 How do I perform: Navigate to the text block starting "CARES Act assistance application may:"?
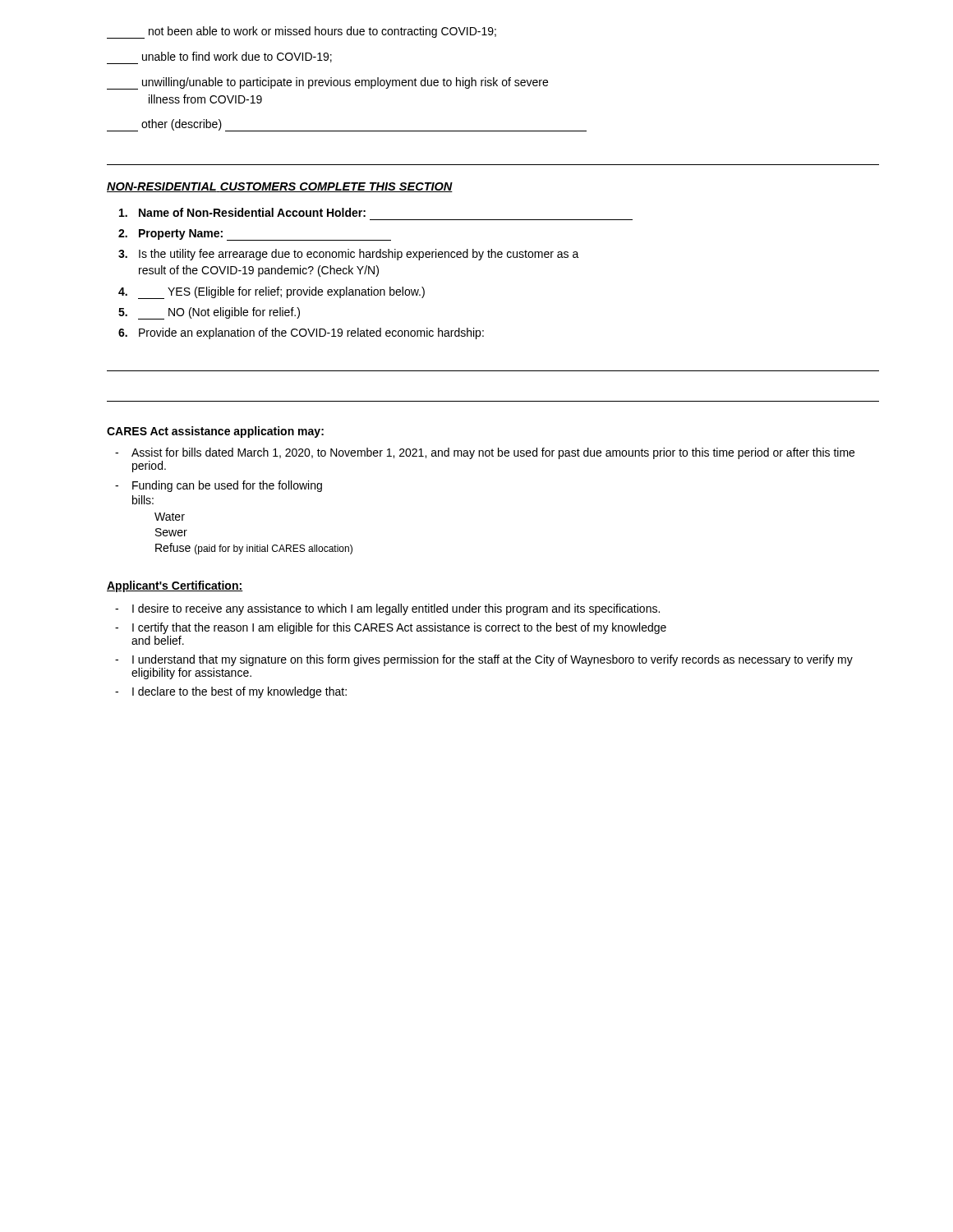[216, 431]
